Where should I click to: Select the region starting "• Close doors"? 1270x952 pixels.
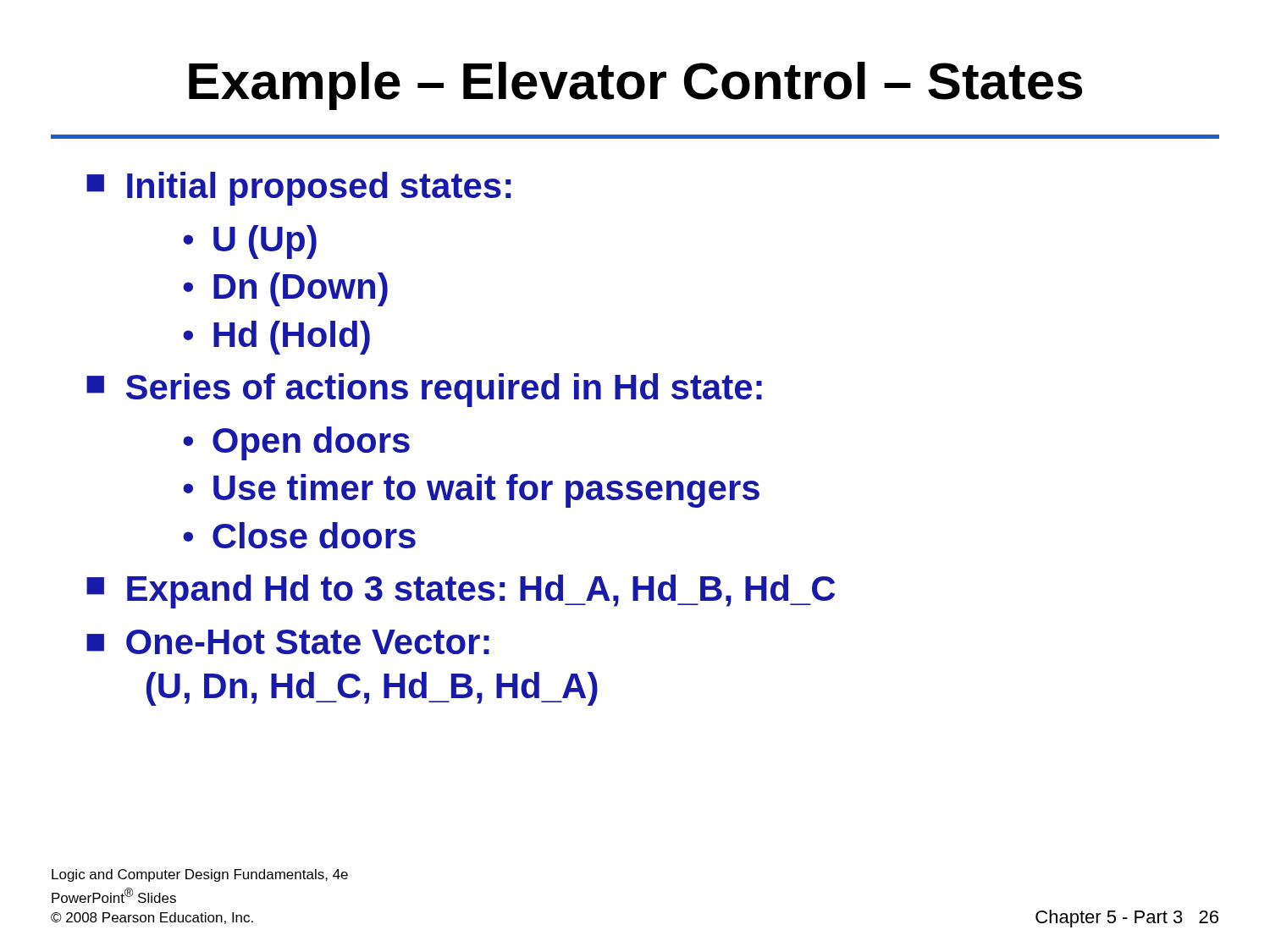tap(299, 536)
